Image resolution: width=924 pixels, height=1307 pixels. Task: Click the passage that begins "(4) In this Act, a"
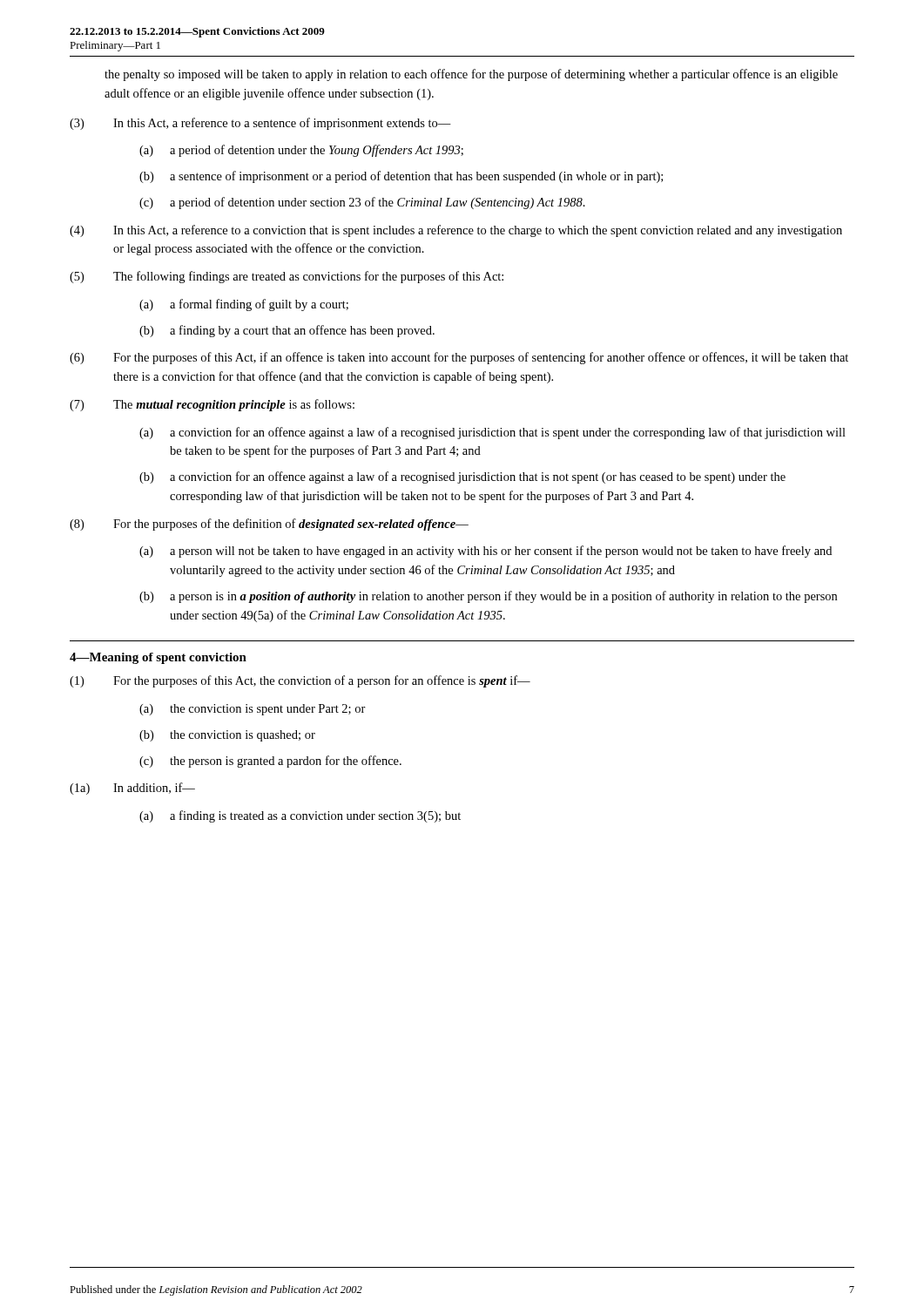(x=462, y=240)
